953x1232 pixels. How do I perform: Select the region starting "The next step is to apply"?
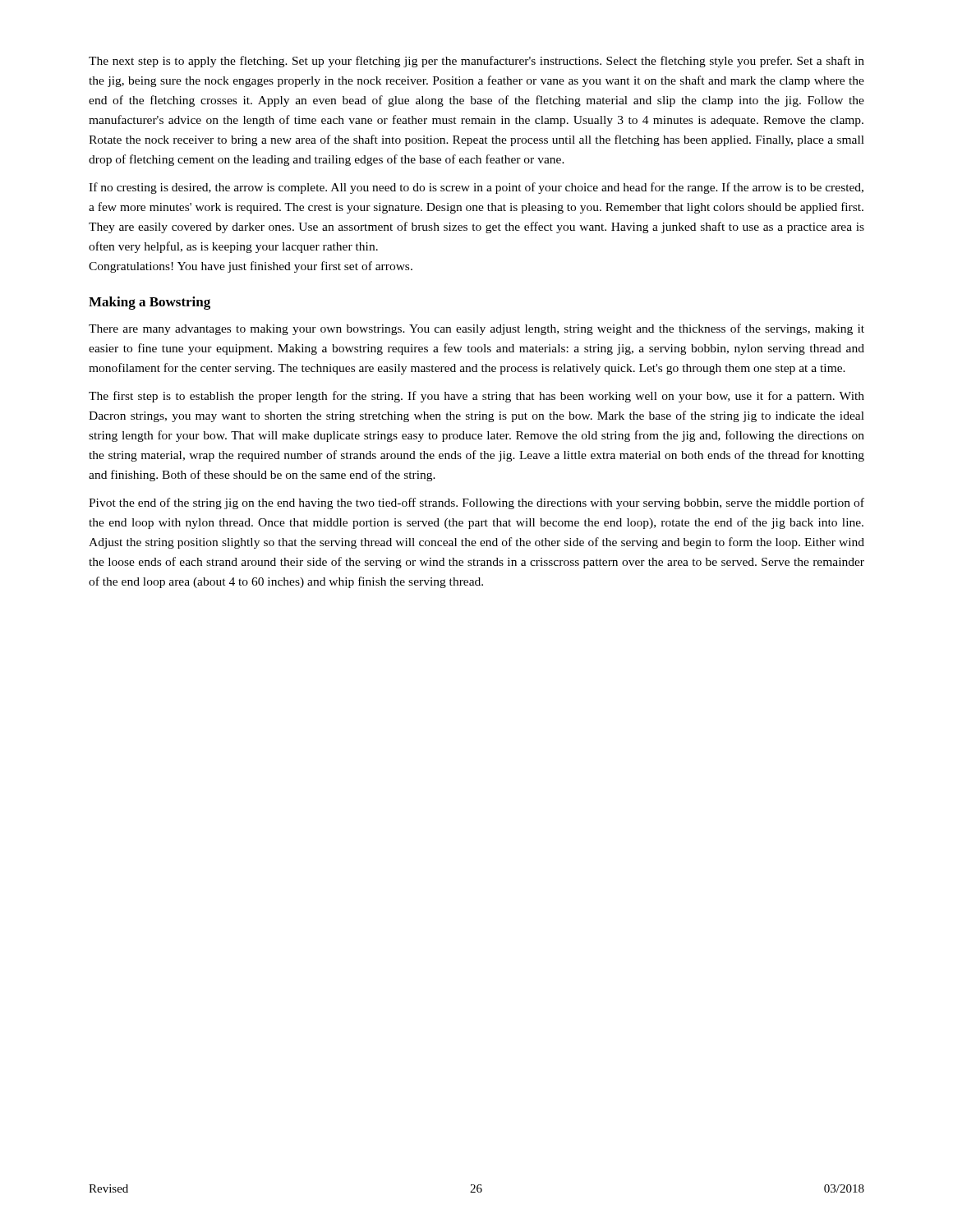click(x=476, y=110)
